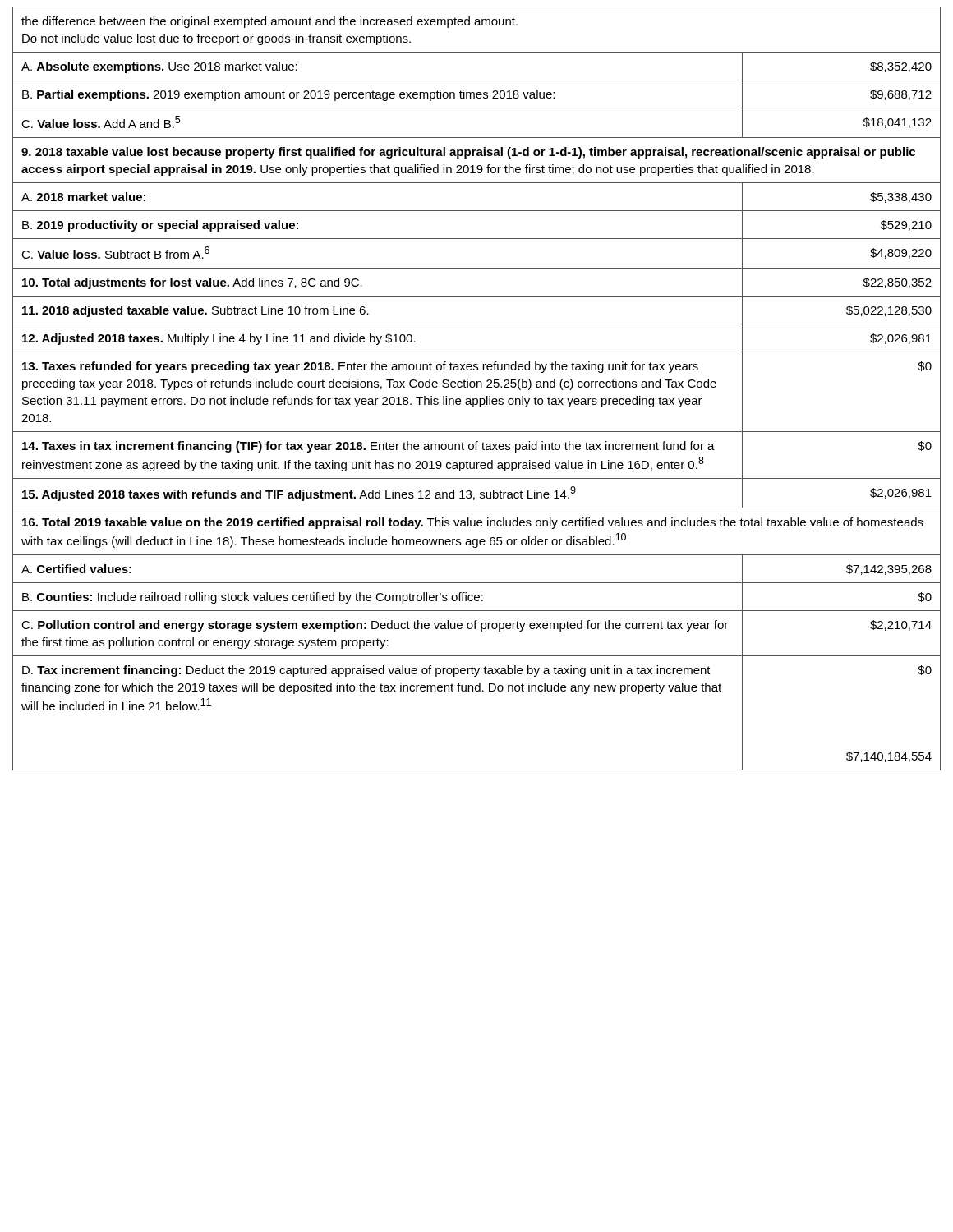Navigate to the text block starting "Taxes refunded for"
This screenshot has width=953, height=1232.
(x=369, y=392)
